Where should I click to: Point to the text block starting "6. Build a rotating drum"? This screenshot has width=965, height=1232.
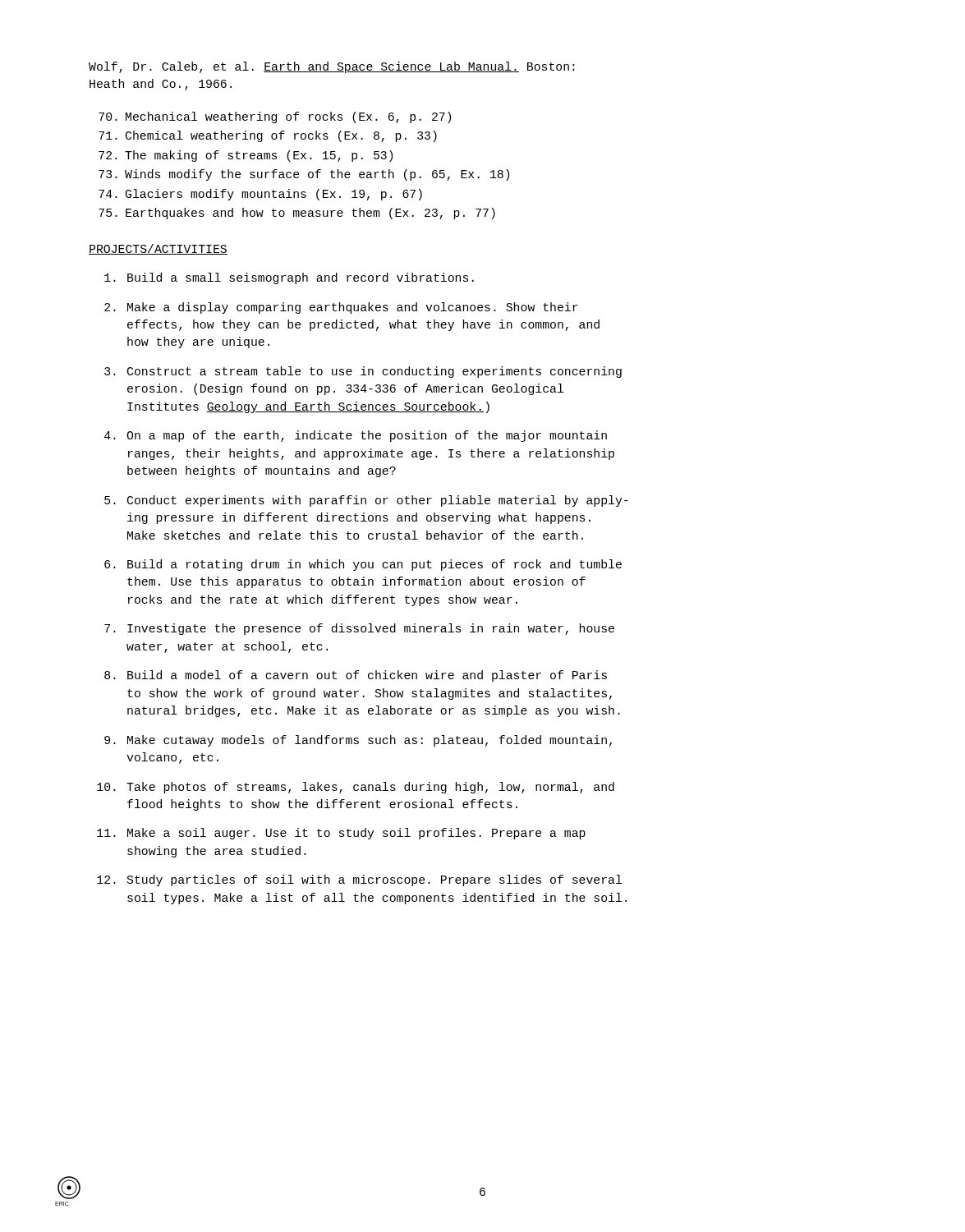coord(490,583)
